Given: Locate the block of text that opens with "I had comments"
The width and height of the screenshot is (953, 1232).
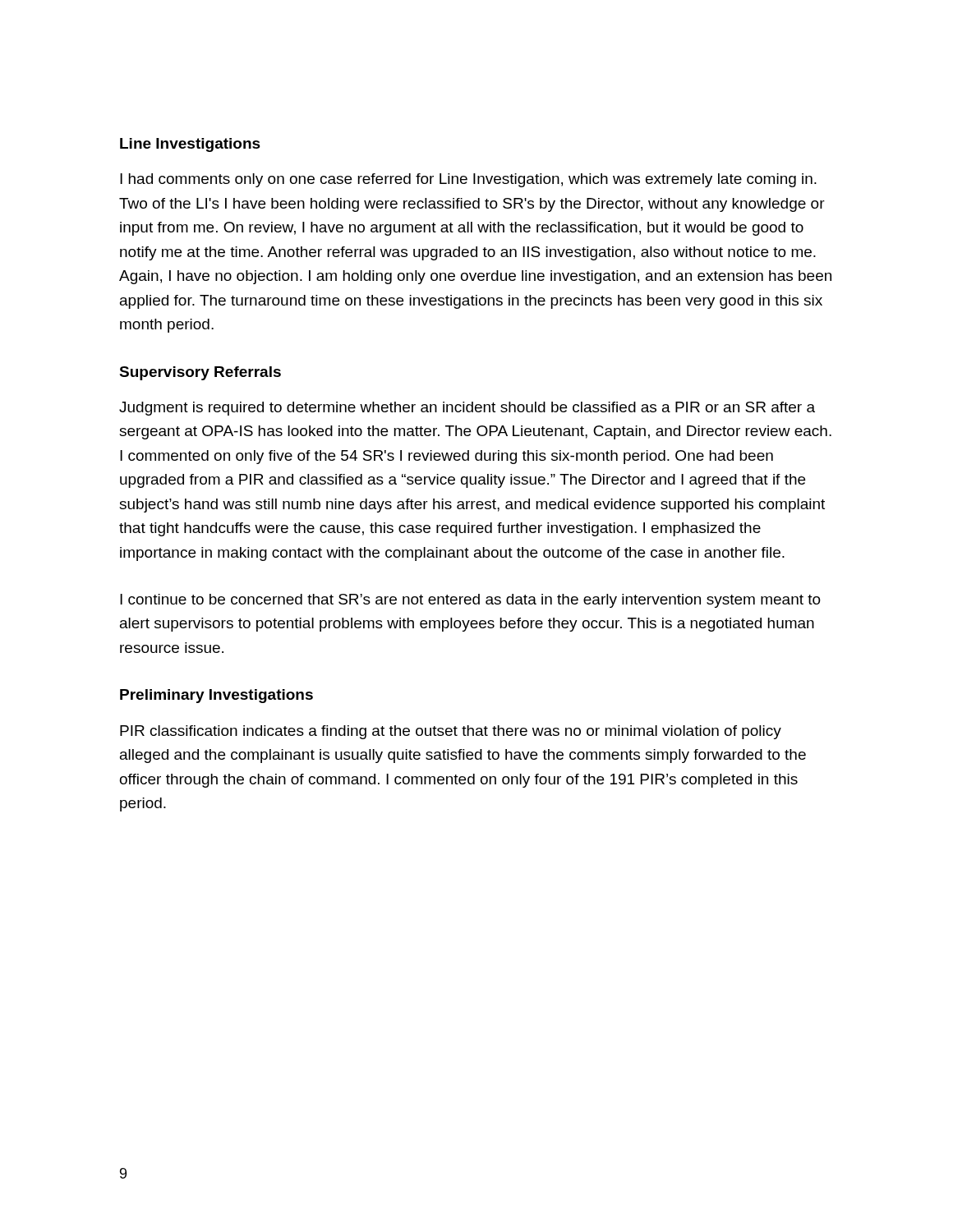Looking at the screenshot, I should click(x=476, y=252).
